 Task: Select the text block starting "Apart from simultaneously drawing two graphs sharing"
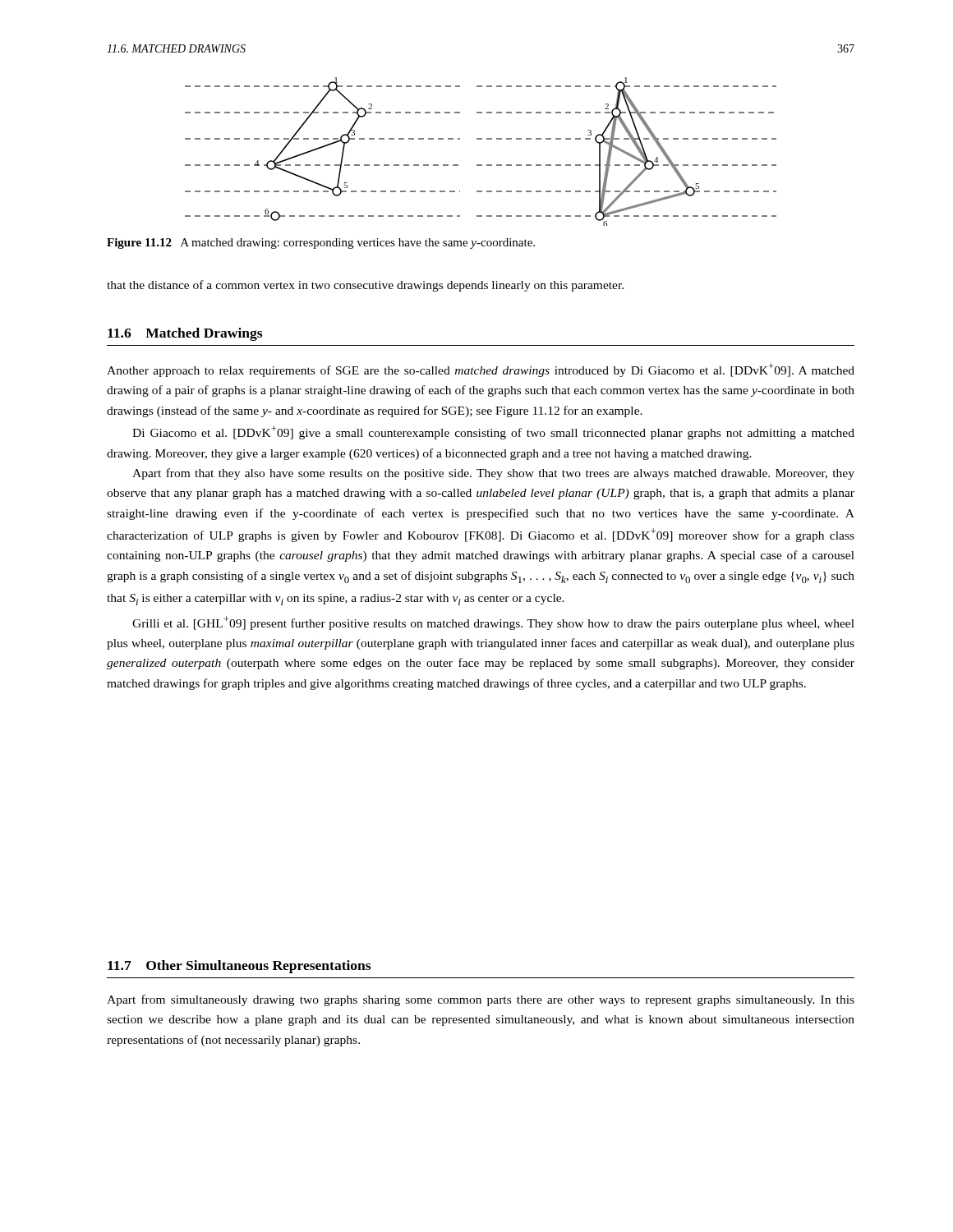(x=481, y=1020)
